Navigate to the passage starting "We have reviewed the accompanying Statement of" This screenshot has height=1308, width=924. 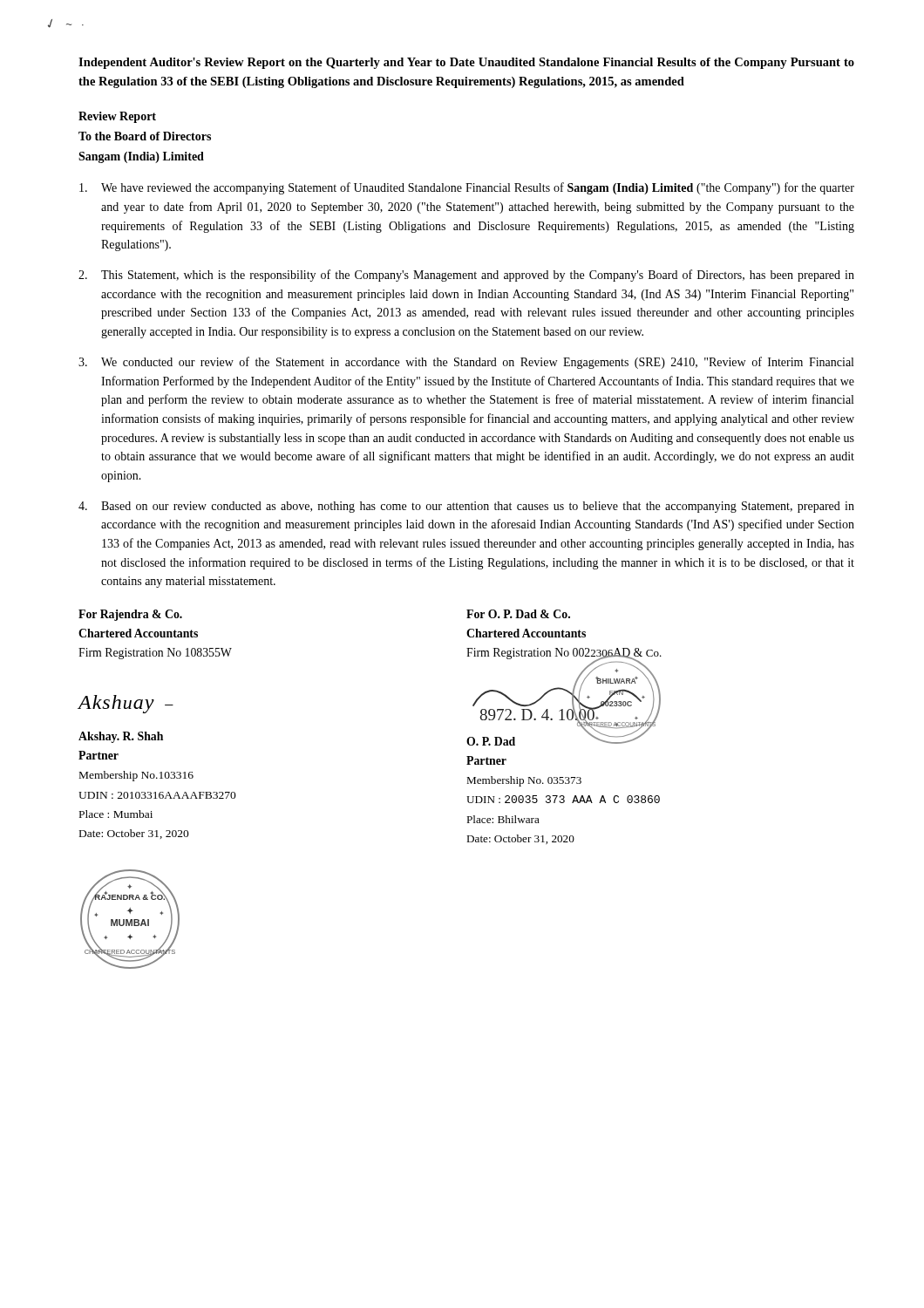tap(466, 217)
